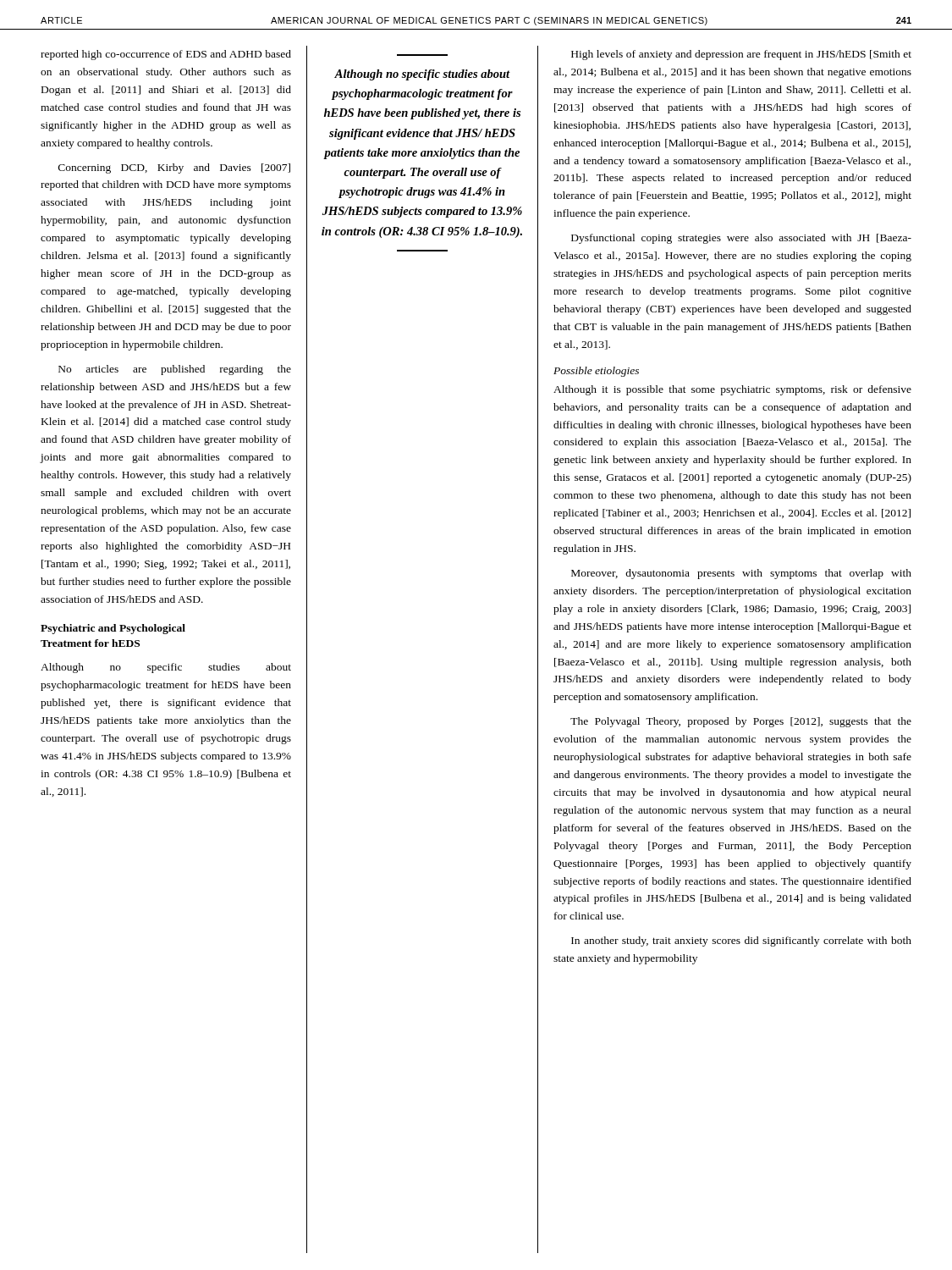
Task: Navigate to the passage starting "Dysfunctional coping strategies"
Action: 732,291
